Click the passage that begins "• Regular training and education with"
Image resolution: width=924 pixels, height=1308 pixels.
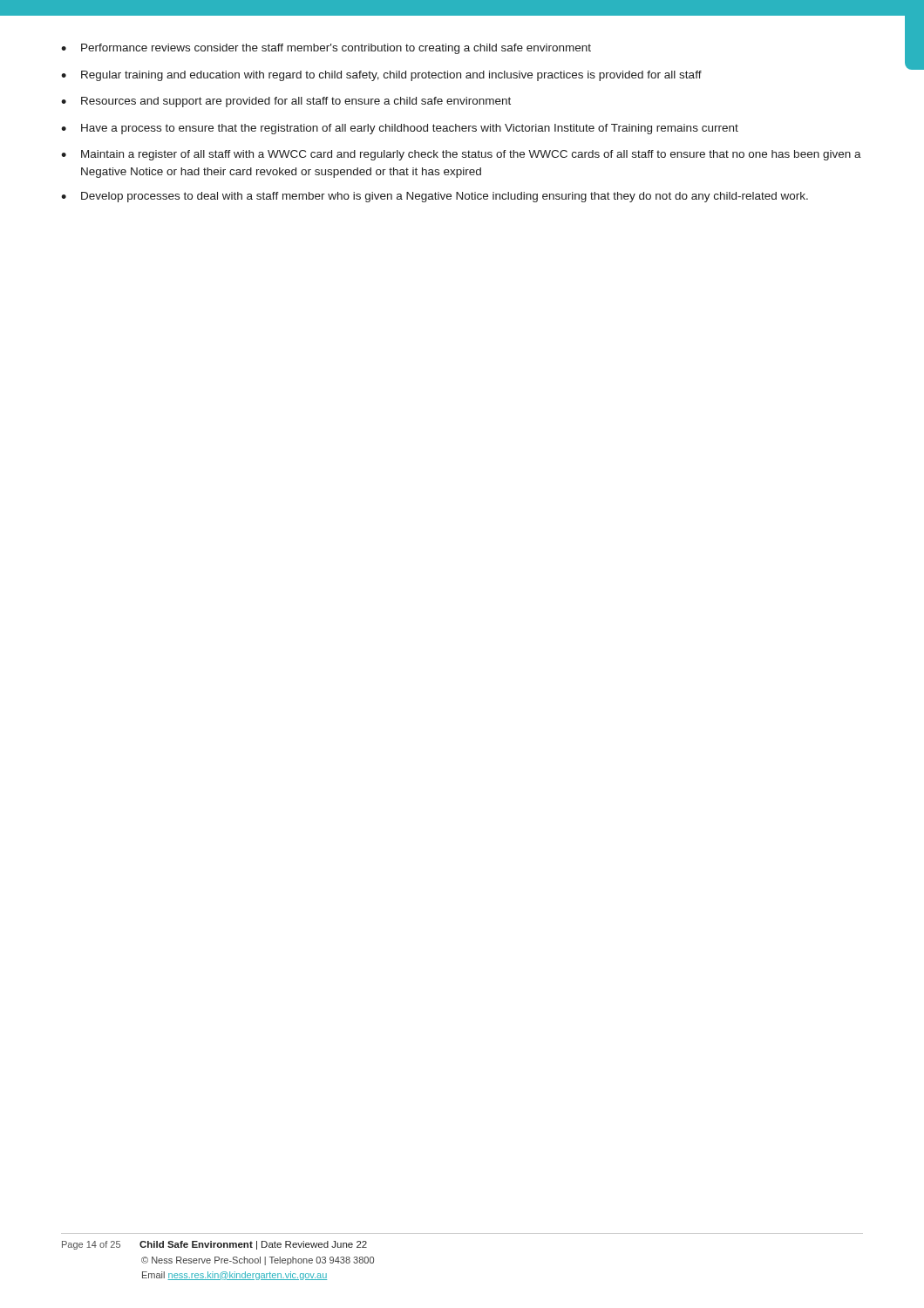pyautogui.click(x=462, y=76)
